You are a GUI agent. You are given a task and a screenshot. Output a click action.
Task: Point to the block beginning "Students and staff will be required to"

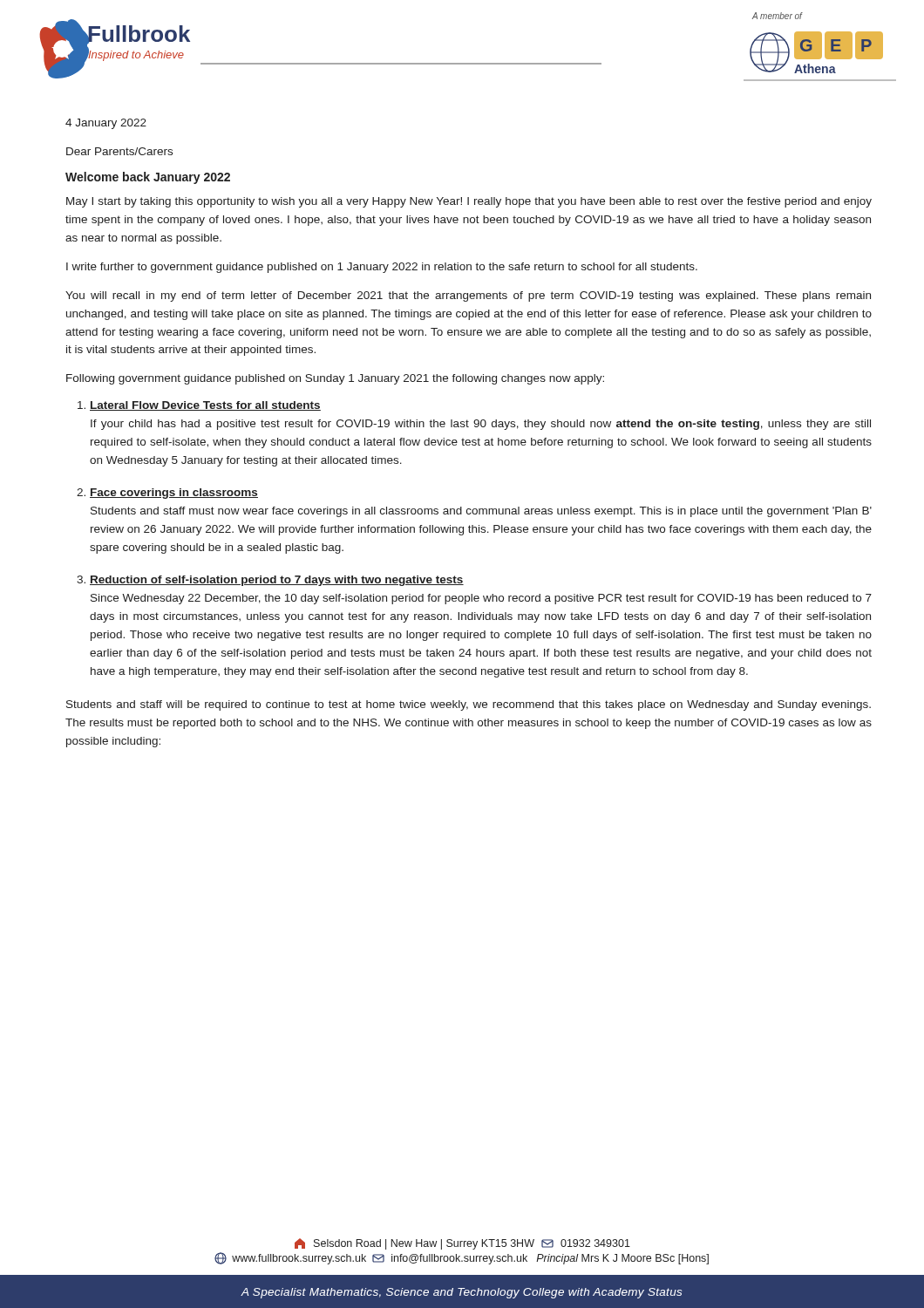click(x=469, y=723)
